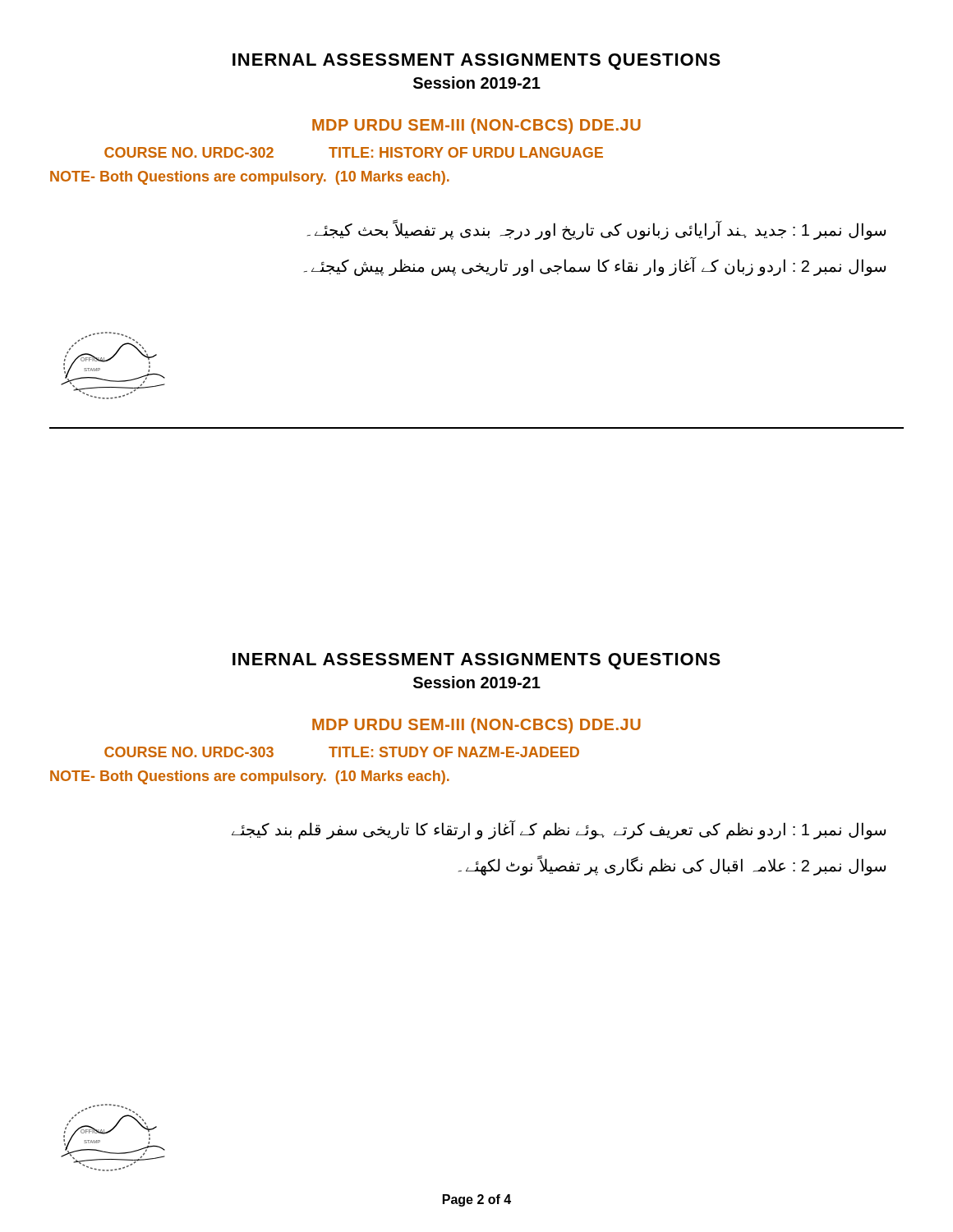953x1232 pixels.
Task: Find "TITLE: HISTORY OF URDU LANGUAGE" on this page
Action: 466,153
